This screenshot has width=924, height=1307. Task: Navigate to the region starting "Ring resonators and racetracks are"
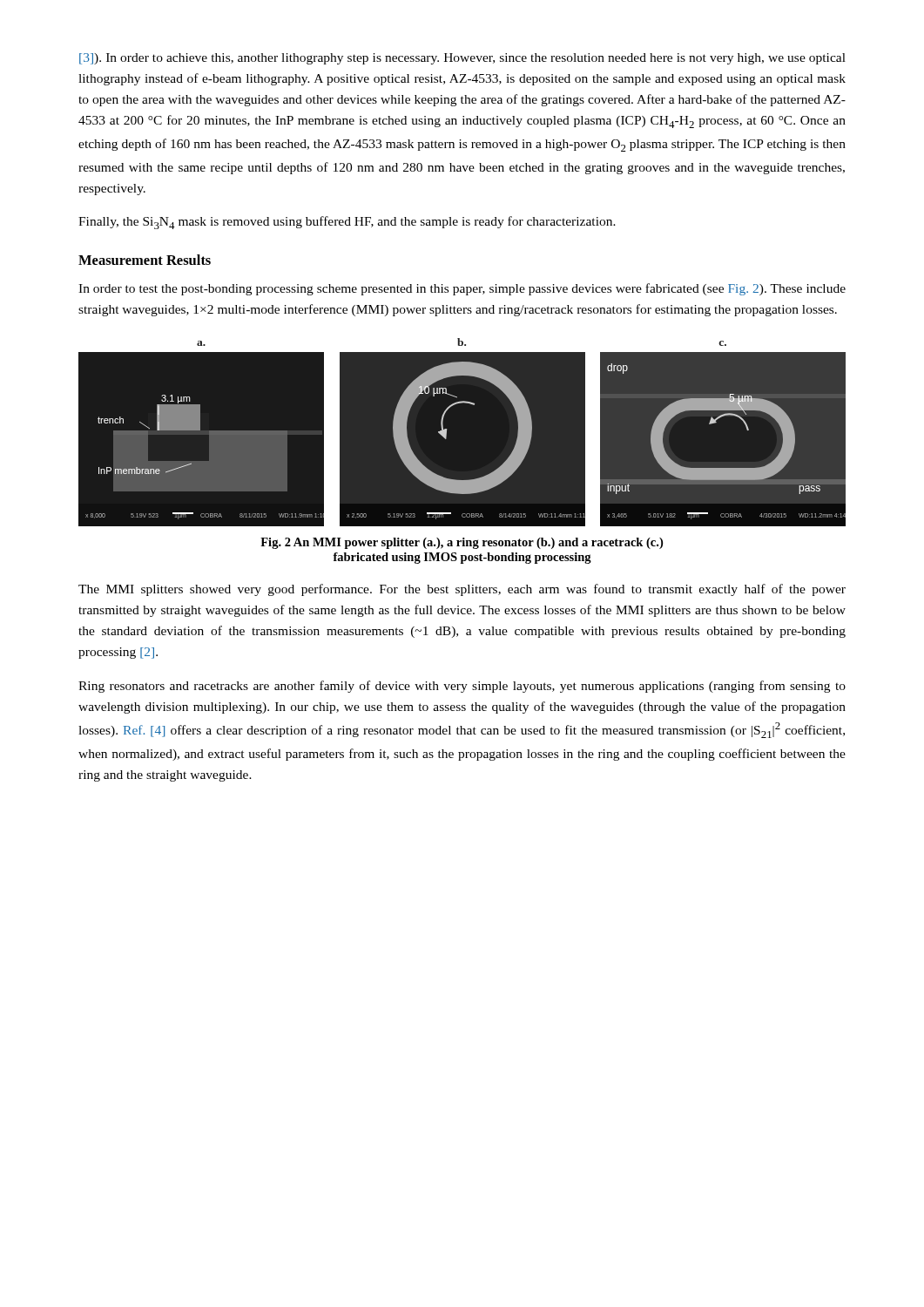pos(462,729)
